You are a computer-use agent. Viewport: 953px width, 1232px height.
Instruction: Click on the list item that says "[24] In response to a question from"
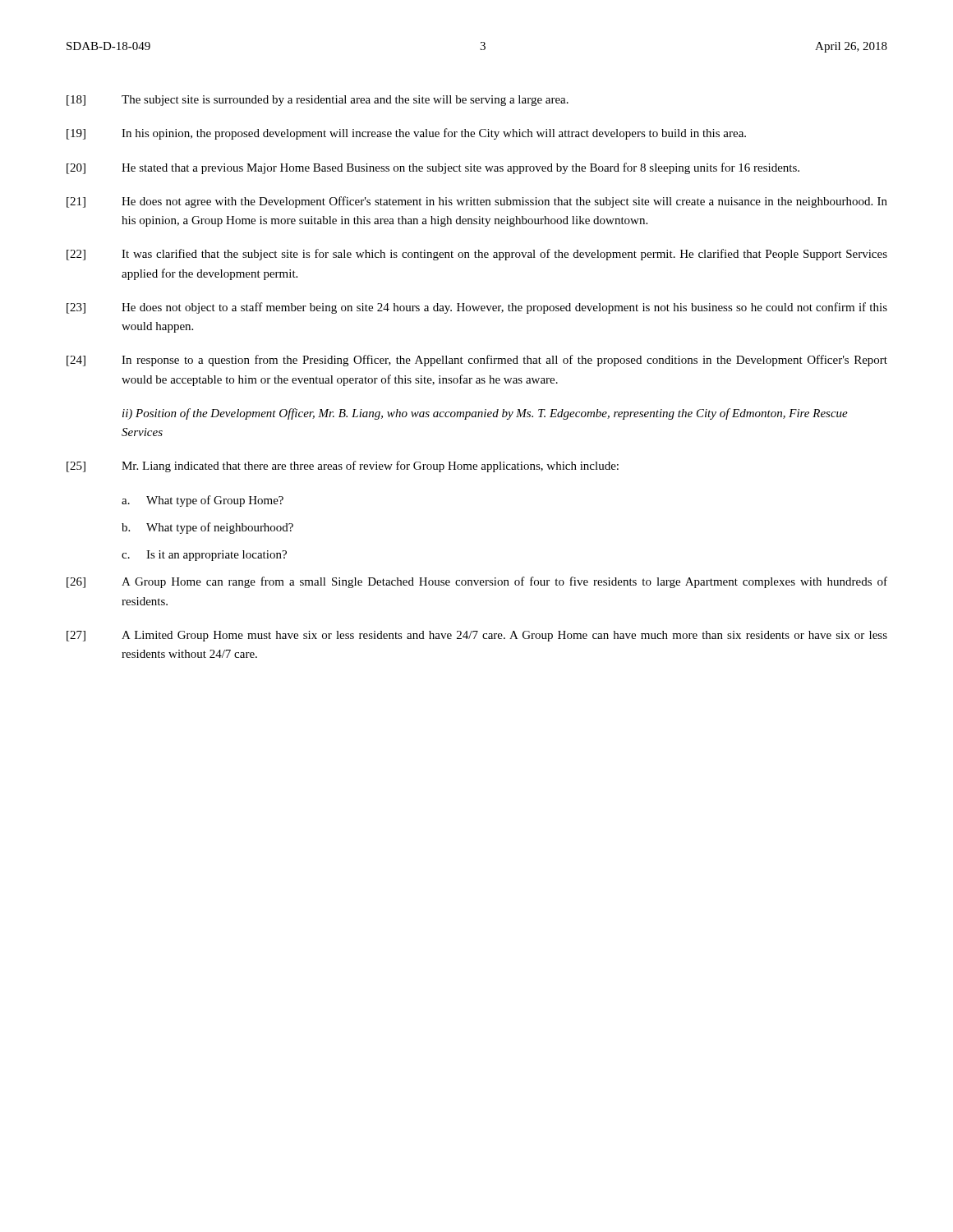coord(476,370)
